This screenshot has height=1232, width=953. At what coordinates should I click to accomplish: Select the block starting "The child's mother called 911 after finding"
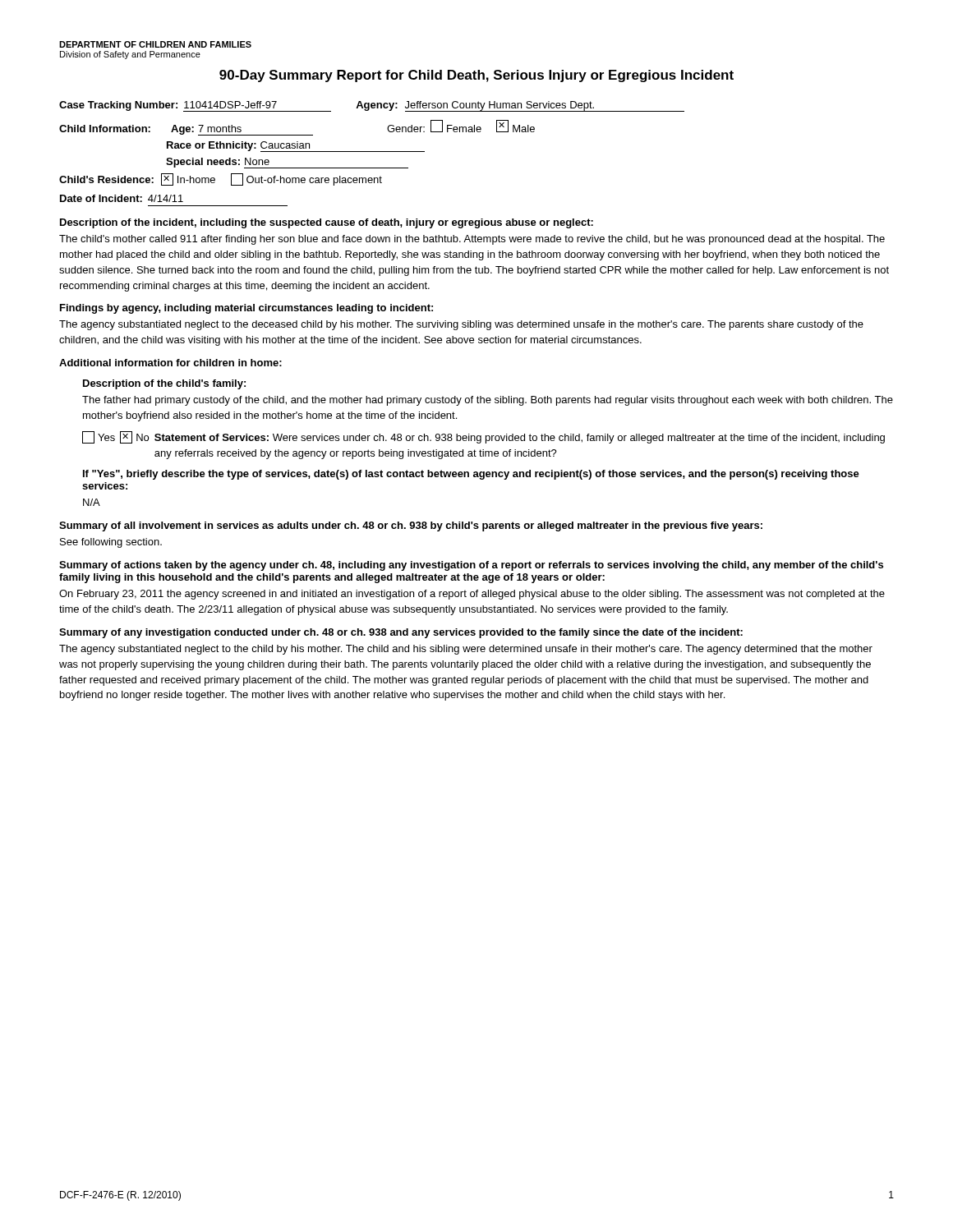coord(474,262)
